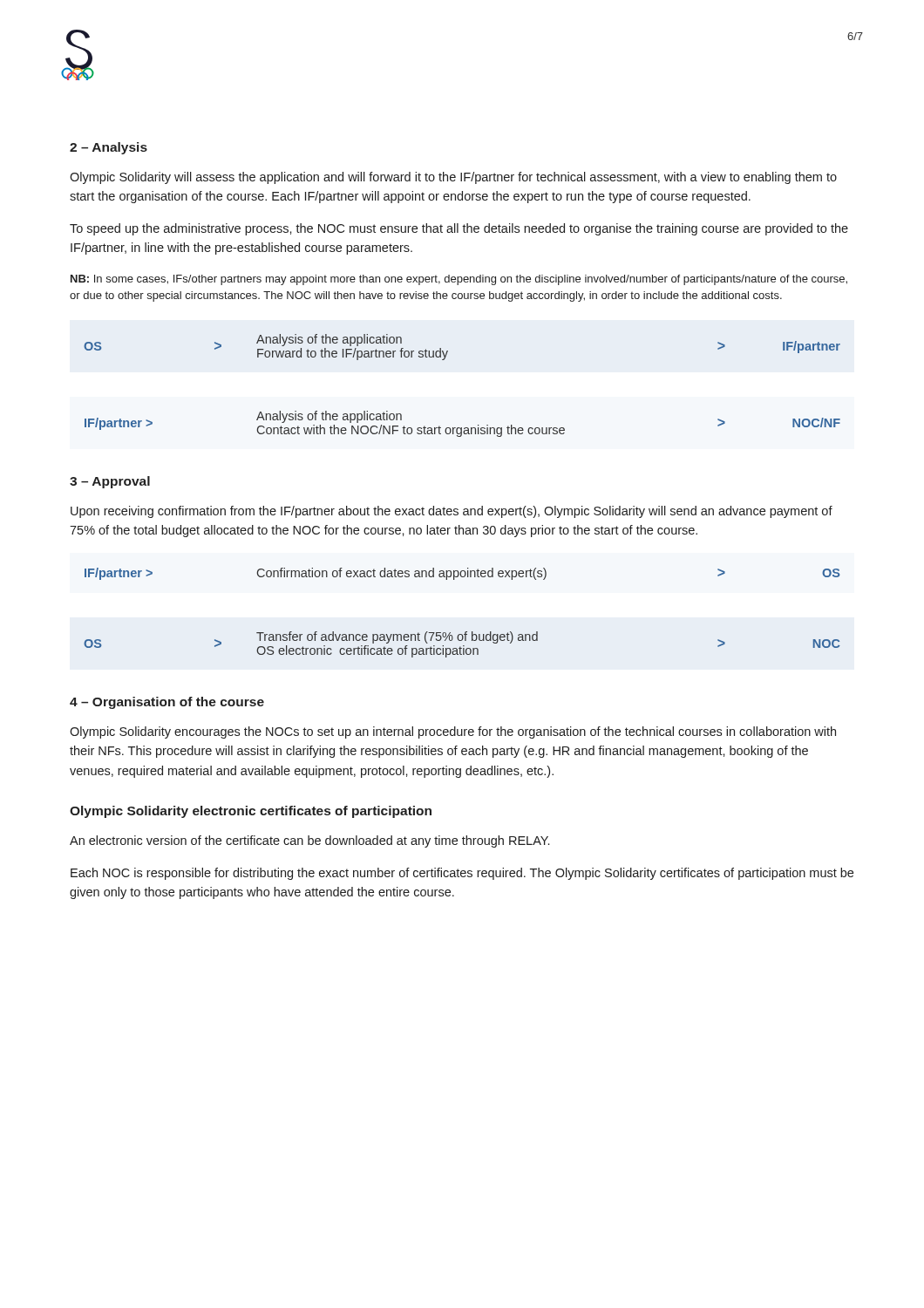
Task: Locate the element starting "3 – Approval"
Action: [110, 481]
